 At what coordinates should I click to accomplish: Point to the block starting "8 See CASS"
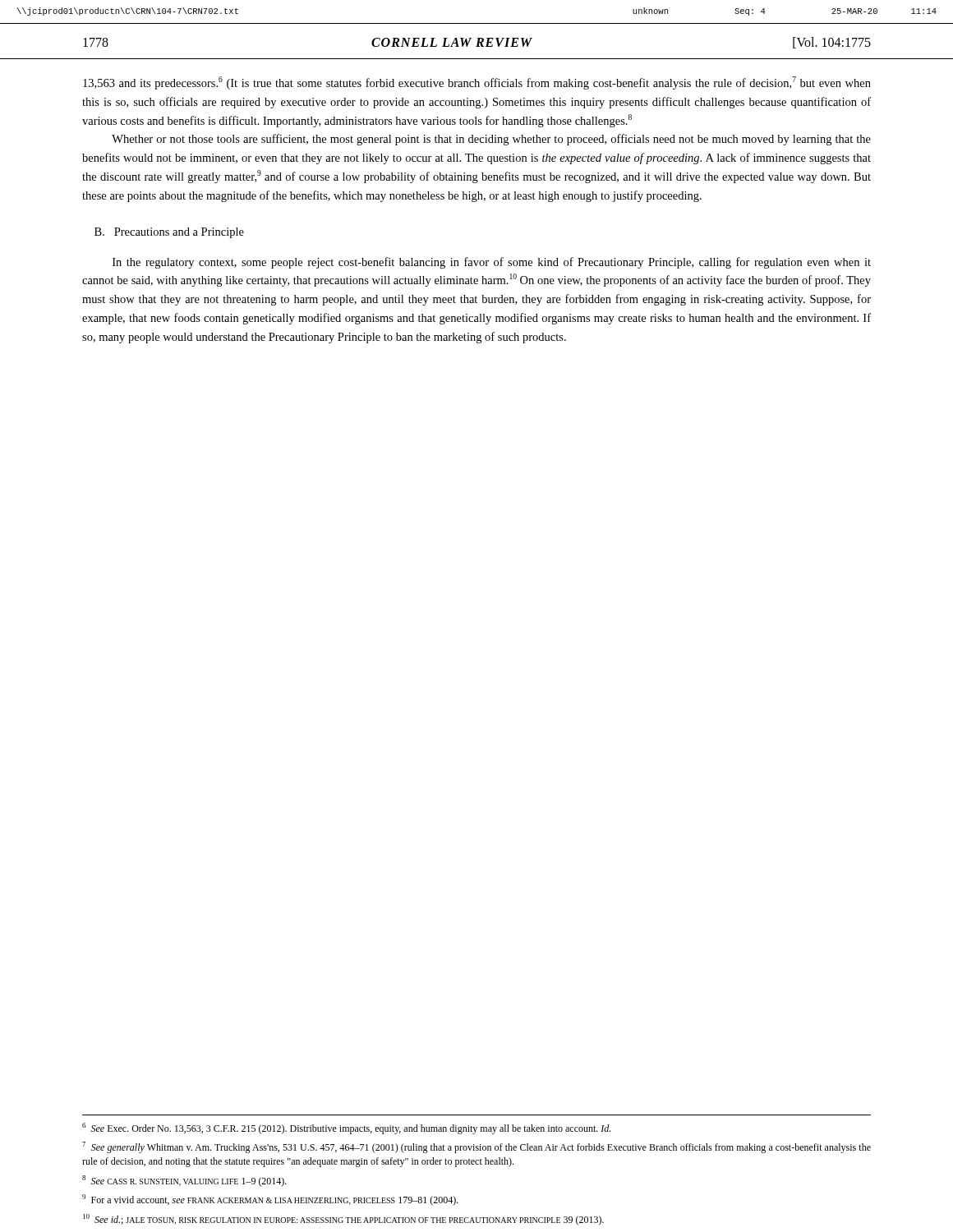[185, 1181]
